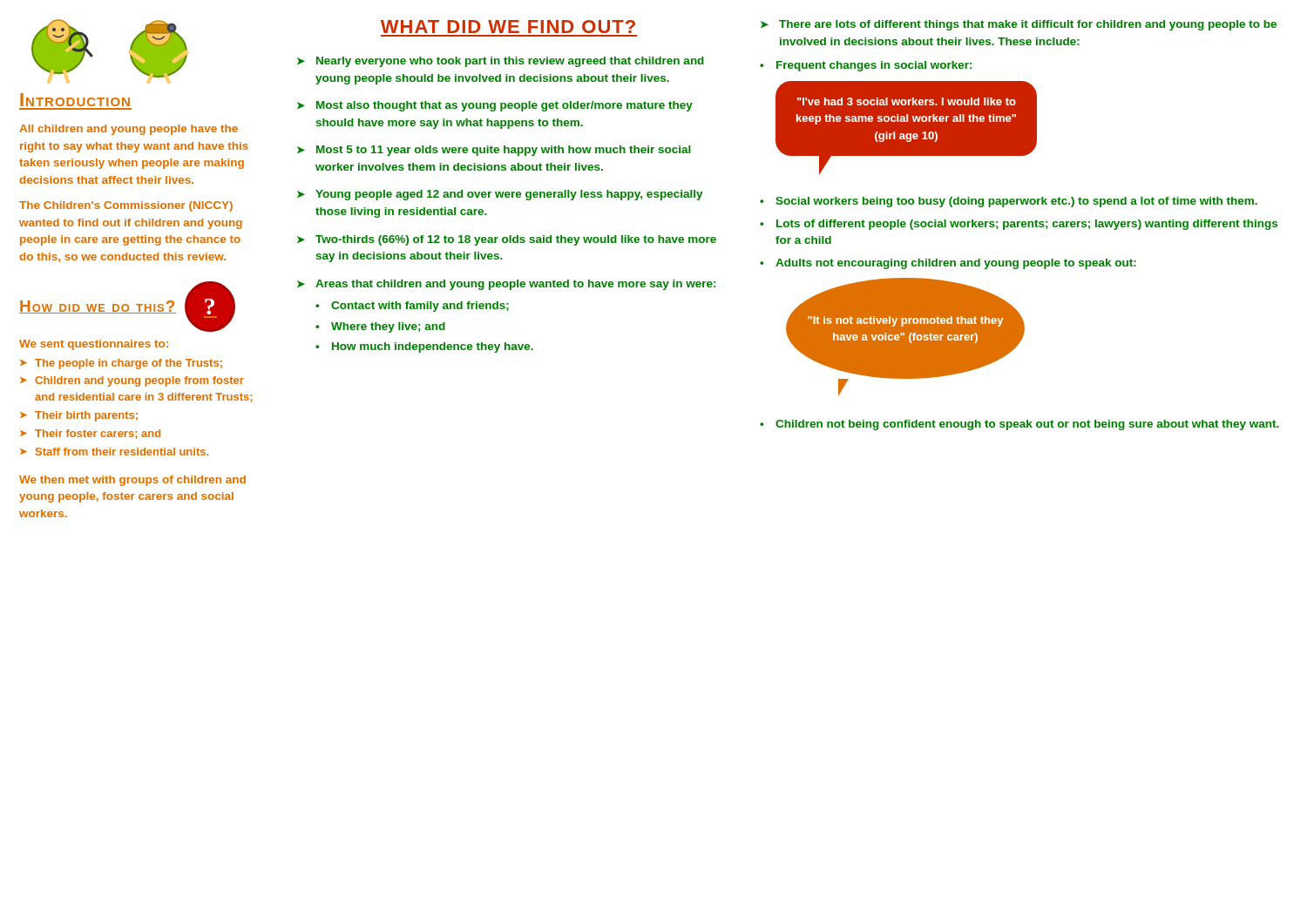
Task: Locate the block of text that opens with "Two-thirds (66%) of 12 to"
Action: [x=516, y=247]
